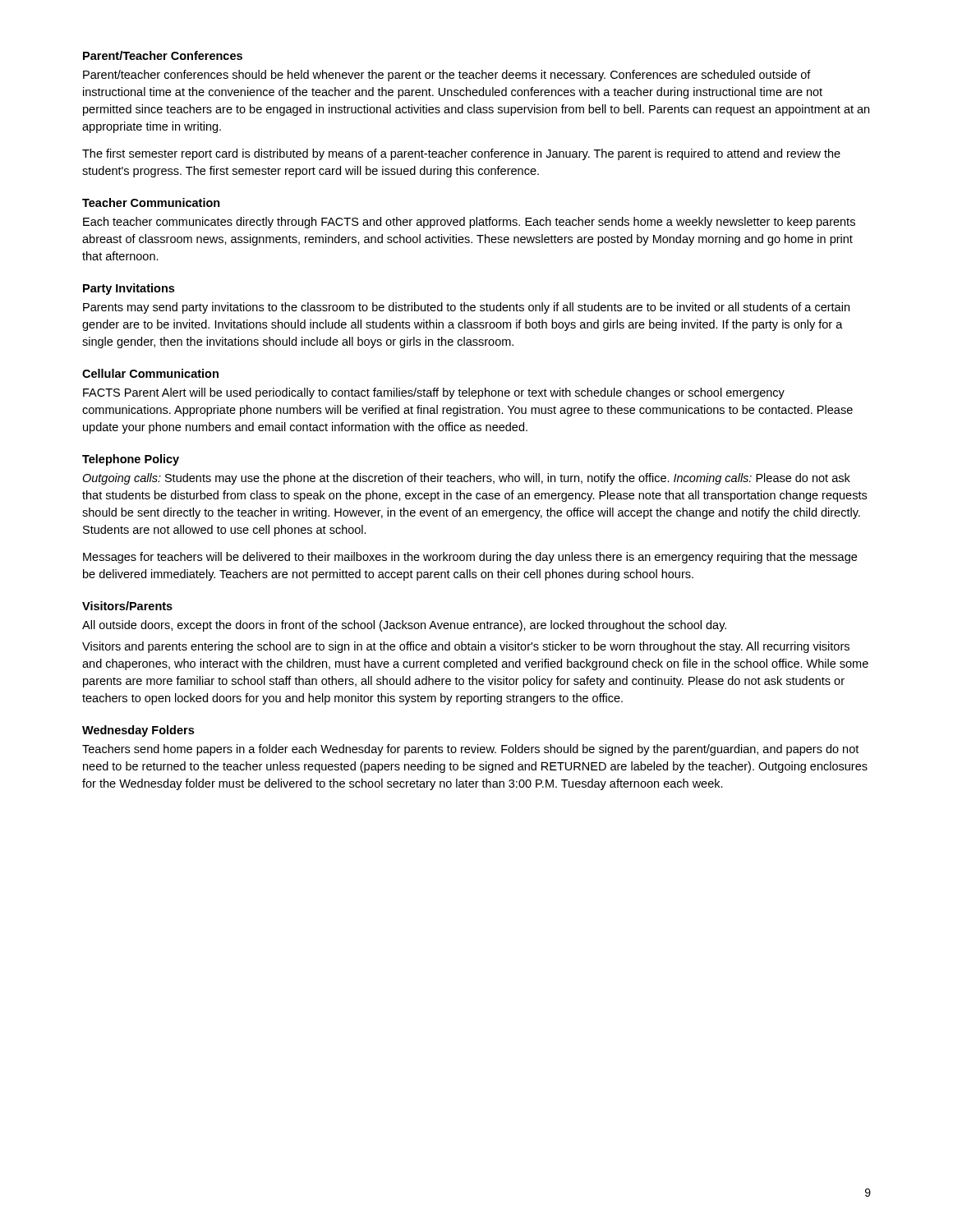Click where it says "Telephone Policy"
953x1232 pixels.
131,459
